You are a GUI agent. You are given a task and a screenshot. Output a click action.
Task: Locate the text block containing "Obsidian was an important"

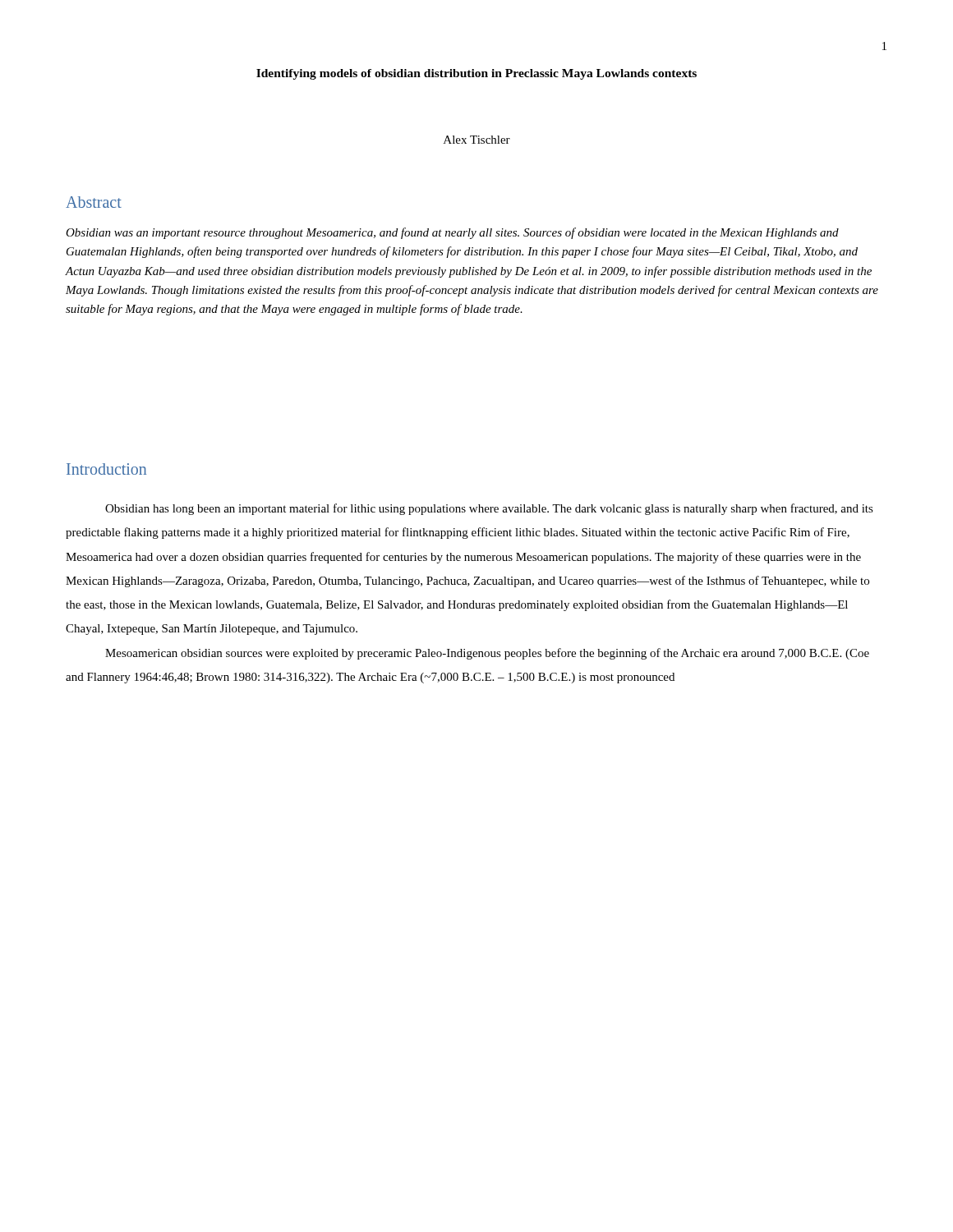coord(472,271)
